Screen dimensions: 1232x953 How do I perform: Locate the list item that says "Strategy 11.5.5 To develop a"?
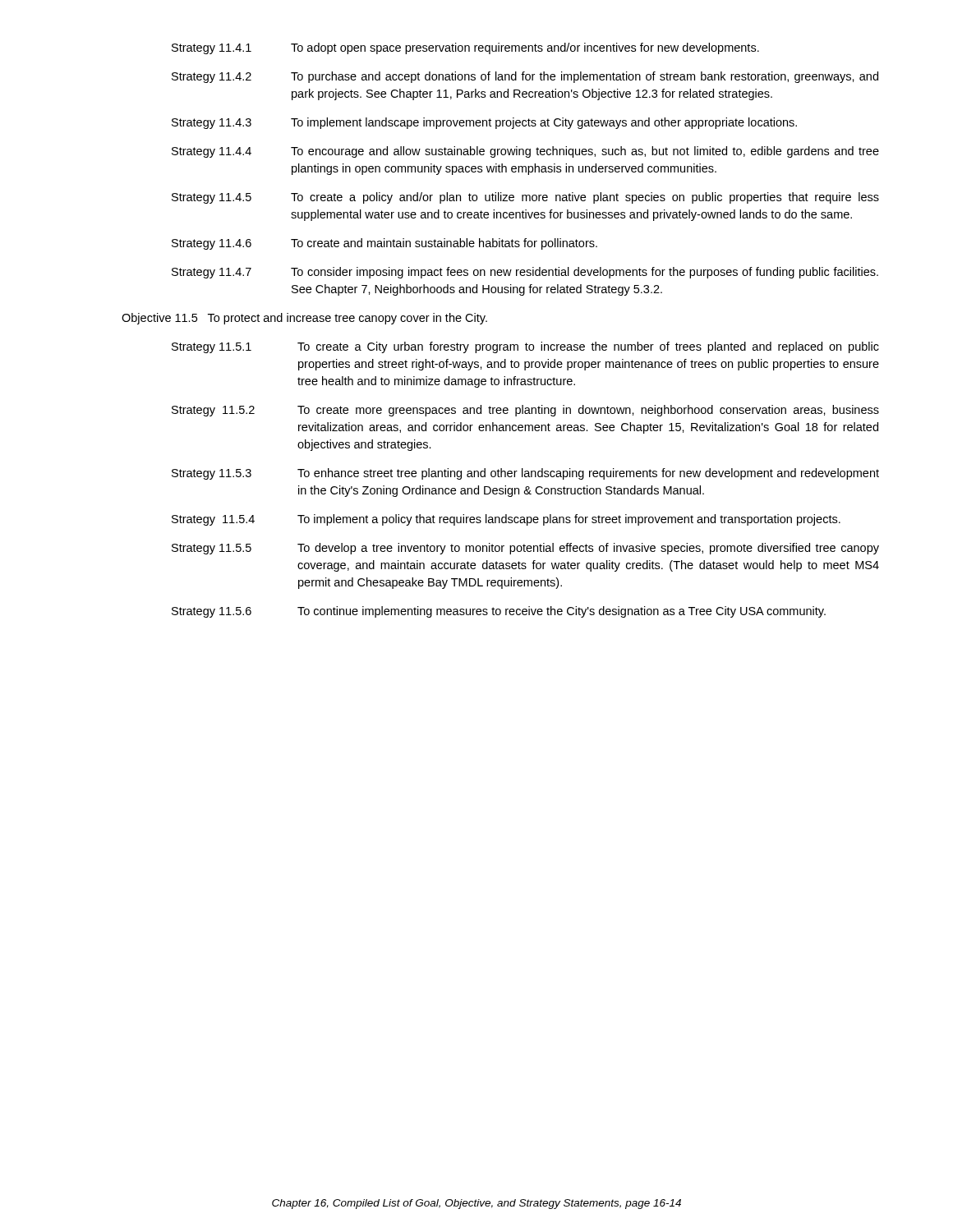coord(525,566)
